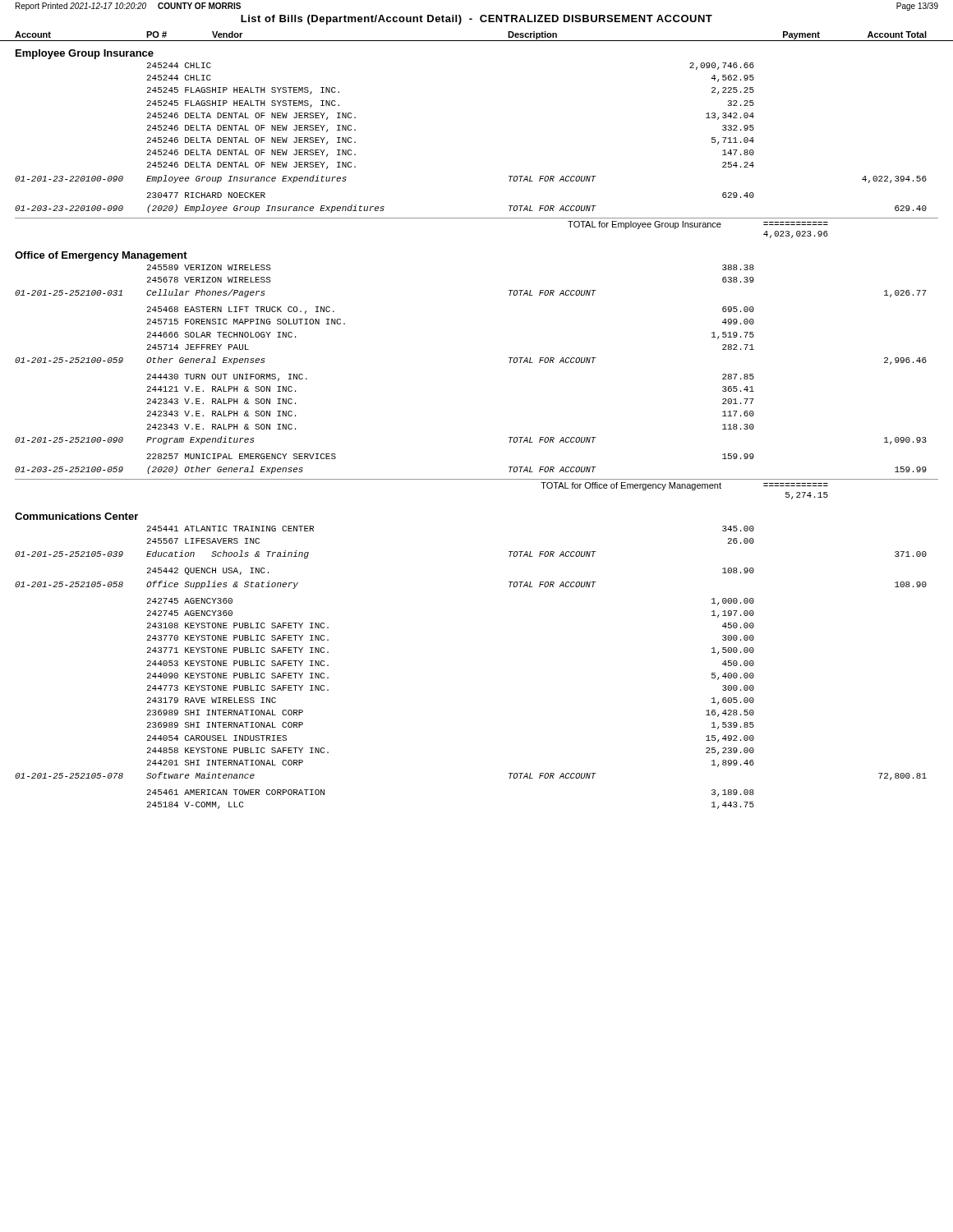Screen dimensions: 1232x953
Task: Select the section header that says "Communications Center"
Action: (76, 516)
